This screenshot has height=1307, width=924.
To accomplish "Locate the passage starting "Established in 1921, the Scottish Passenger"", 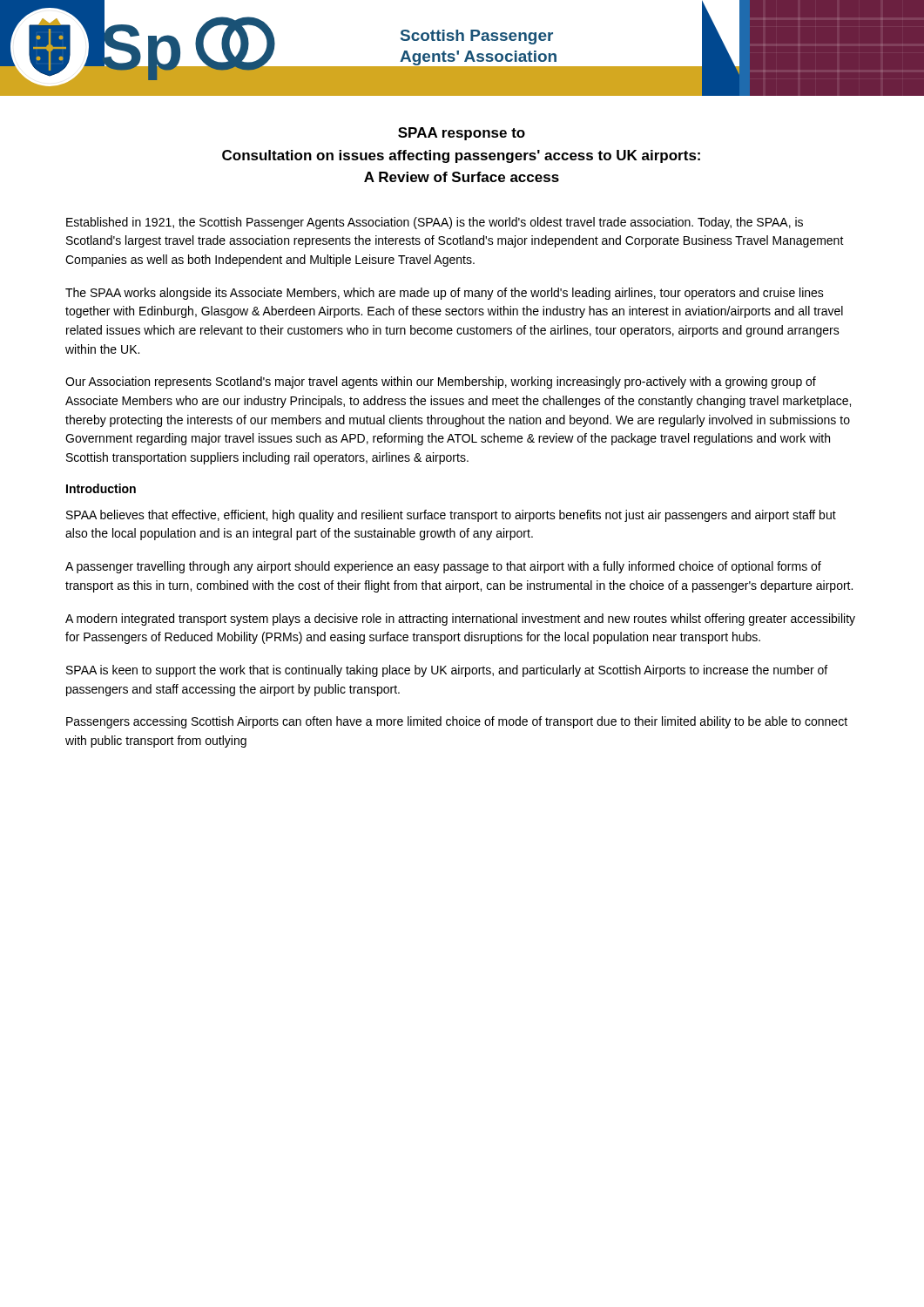I will tap(454, 241).
